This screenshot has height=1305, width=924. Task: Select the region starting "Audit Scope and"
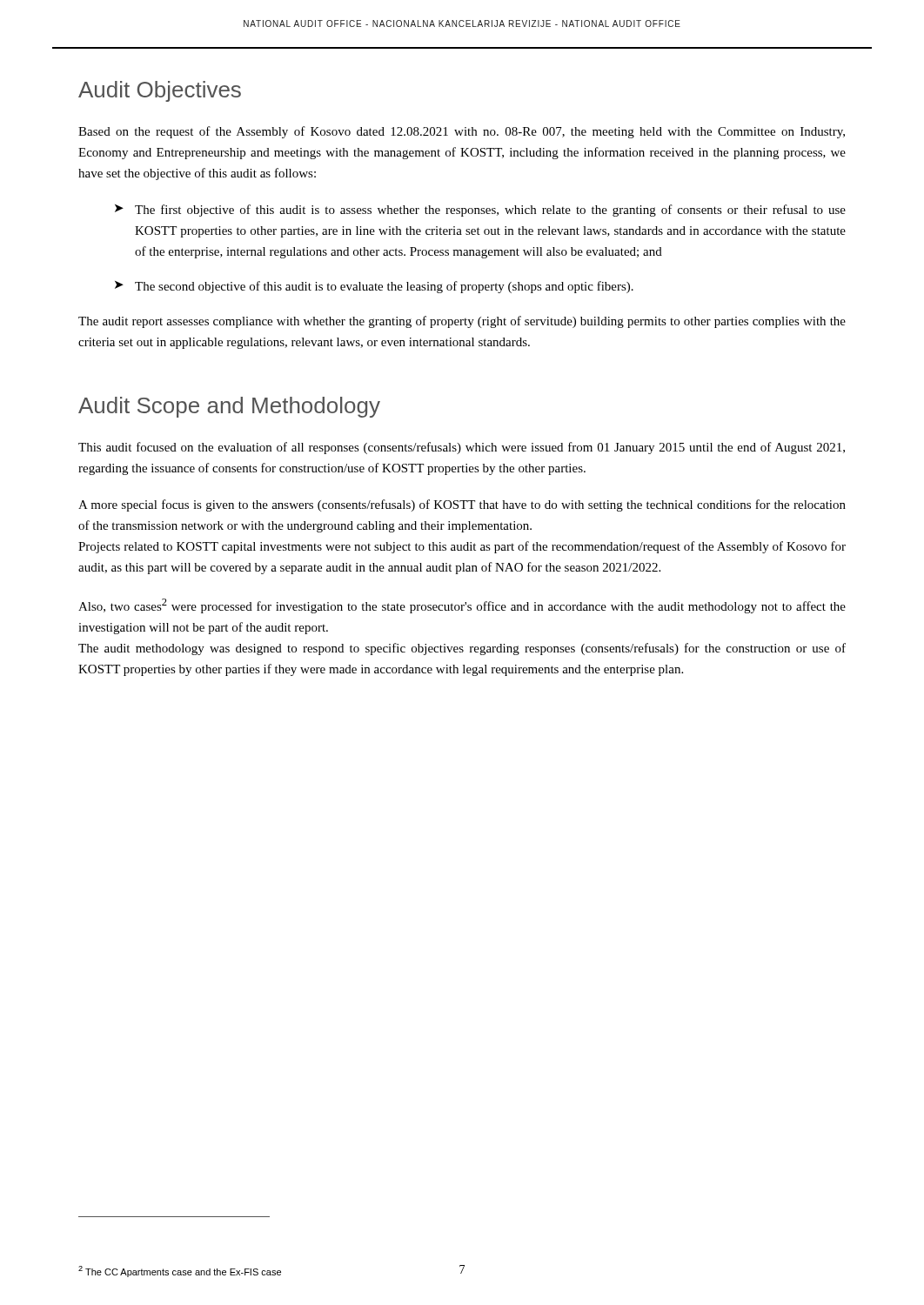(x=229, y=405)
